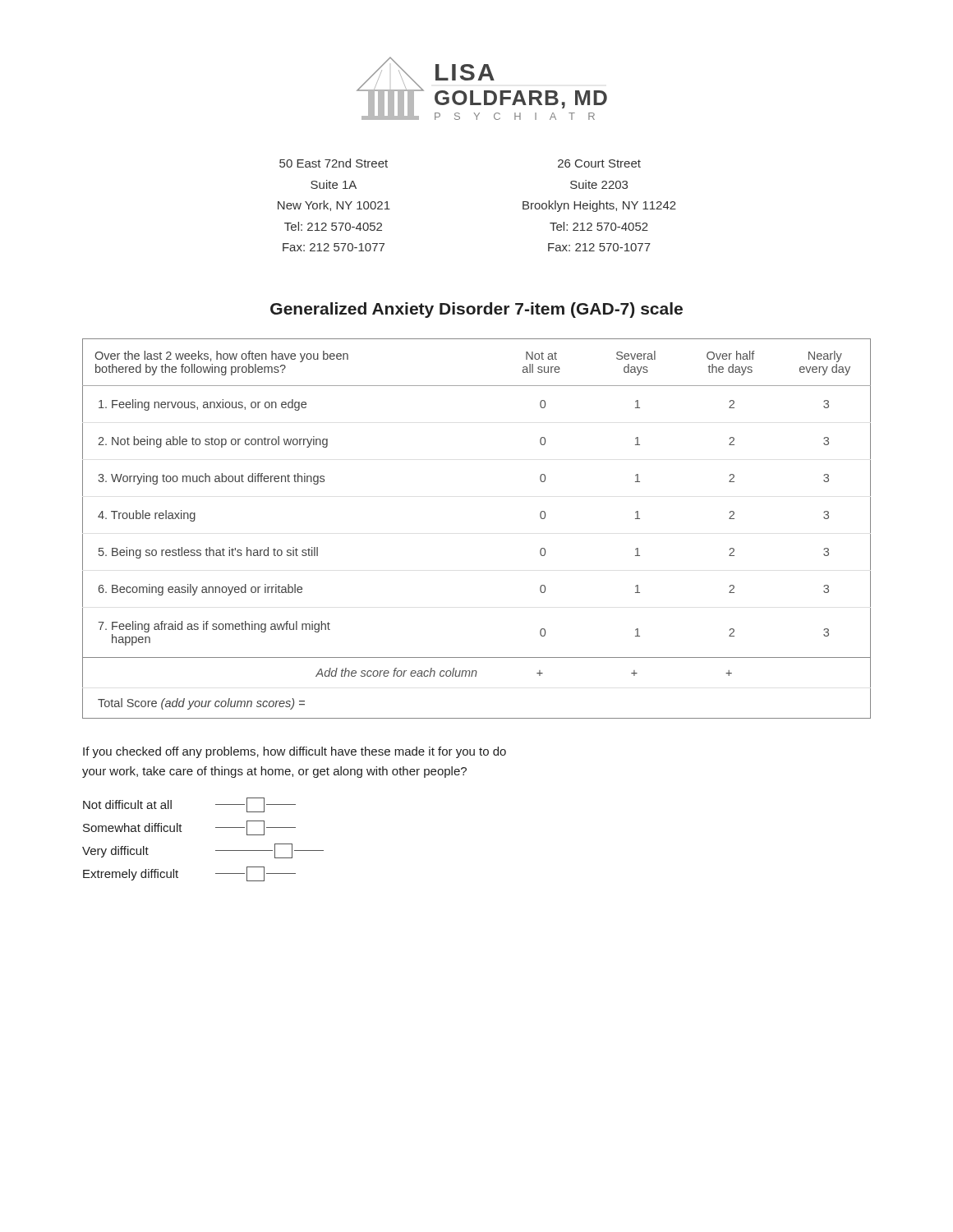Locate the element starting "Very difficult"

pyautogui.click(x=115, y=850)
